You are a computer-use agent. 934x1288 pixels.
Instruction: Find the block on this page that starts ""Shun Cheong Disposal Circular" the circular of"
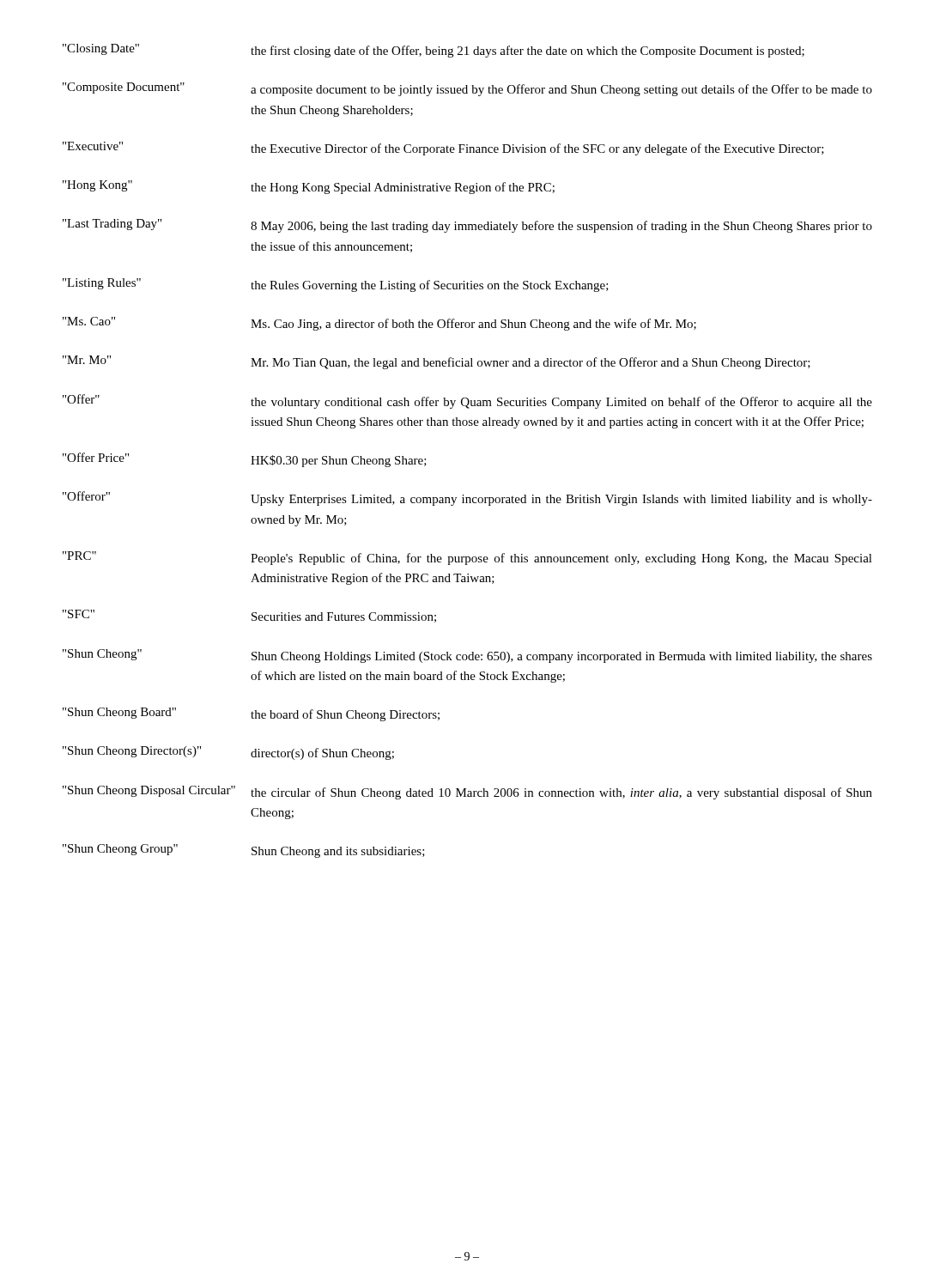click(x=467, y=803)
